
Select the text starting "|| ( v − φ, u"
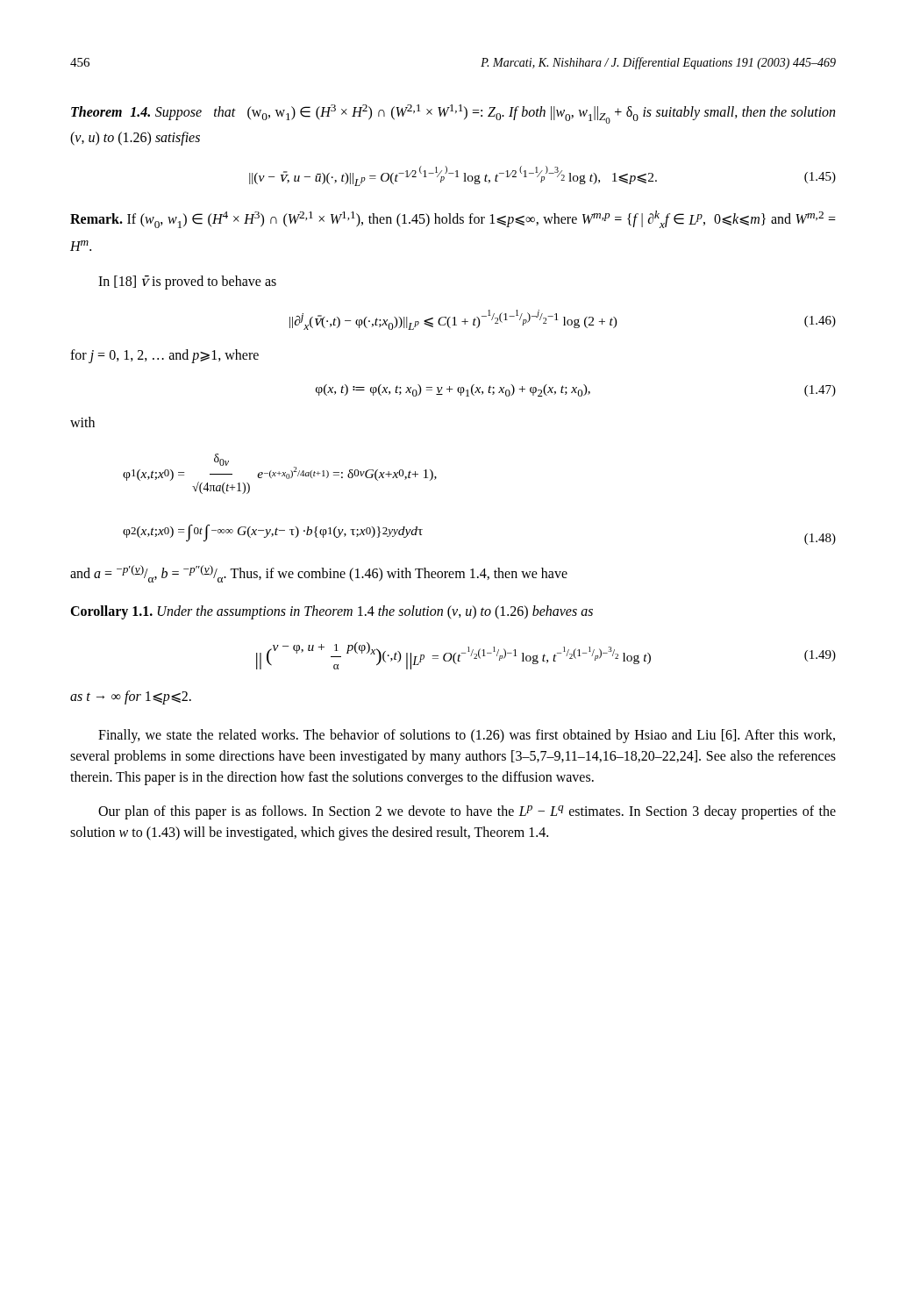545,655
